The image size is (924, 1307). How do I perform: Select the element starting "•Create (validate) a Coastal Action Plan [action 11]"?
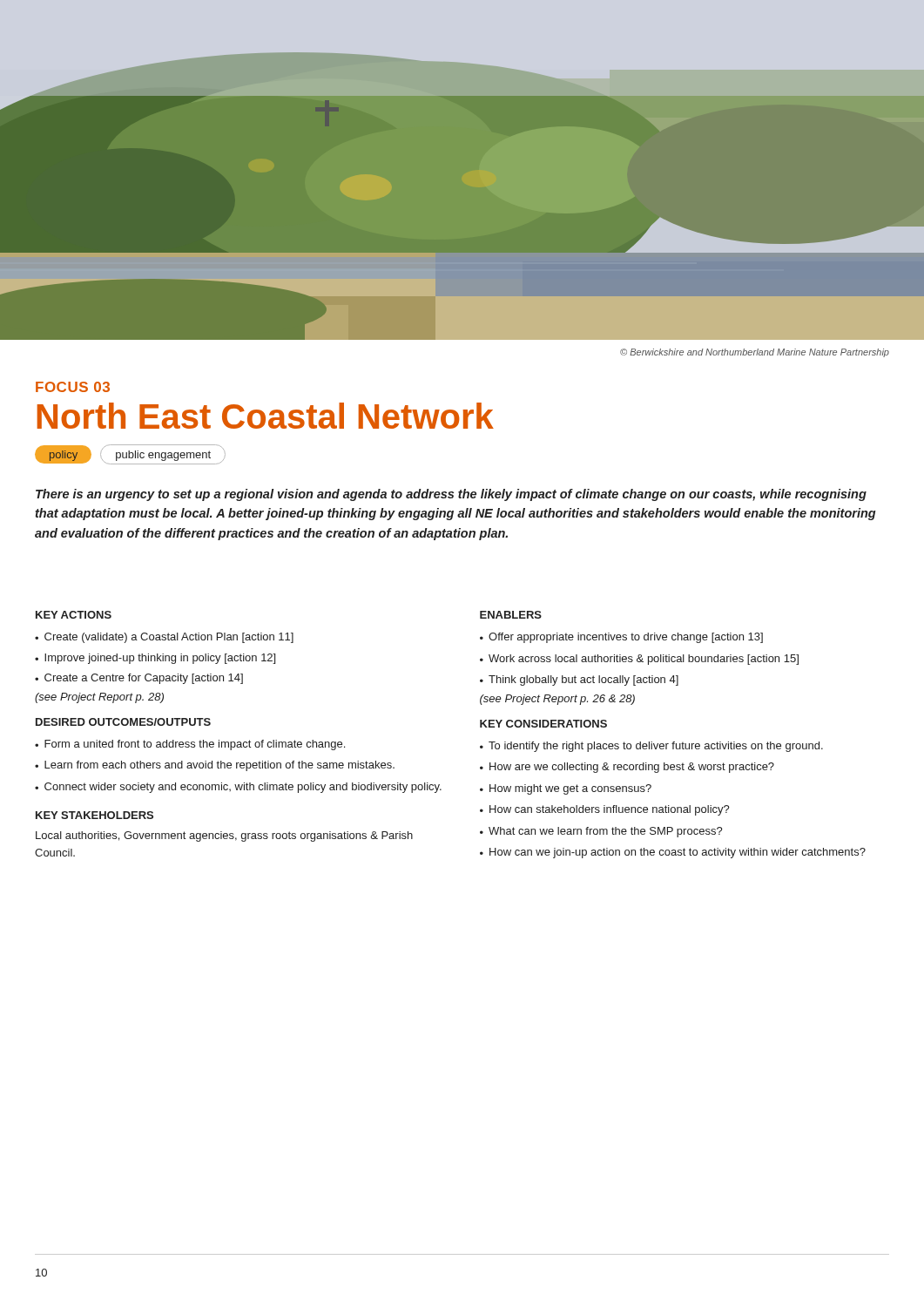coord(164,638)
